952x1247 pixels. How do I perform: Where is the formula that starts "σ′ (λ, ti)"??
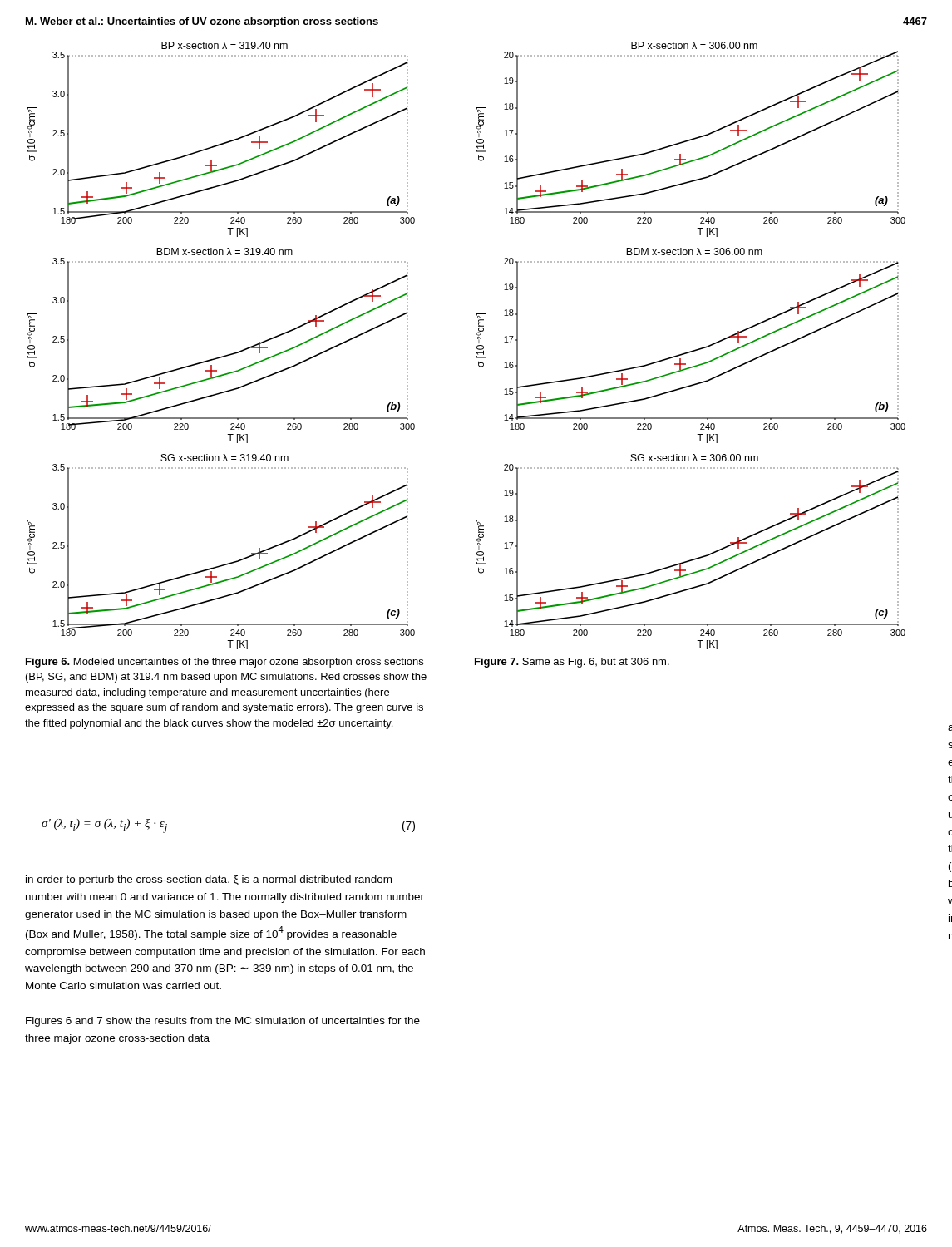click(109, 826)
